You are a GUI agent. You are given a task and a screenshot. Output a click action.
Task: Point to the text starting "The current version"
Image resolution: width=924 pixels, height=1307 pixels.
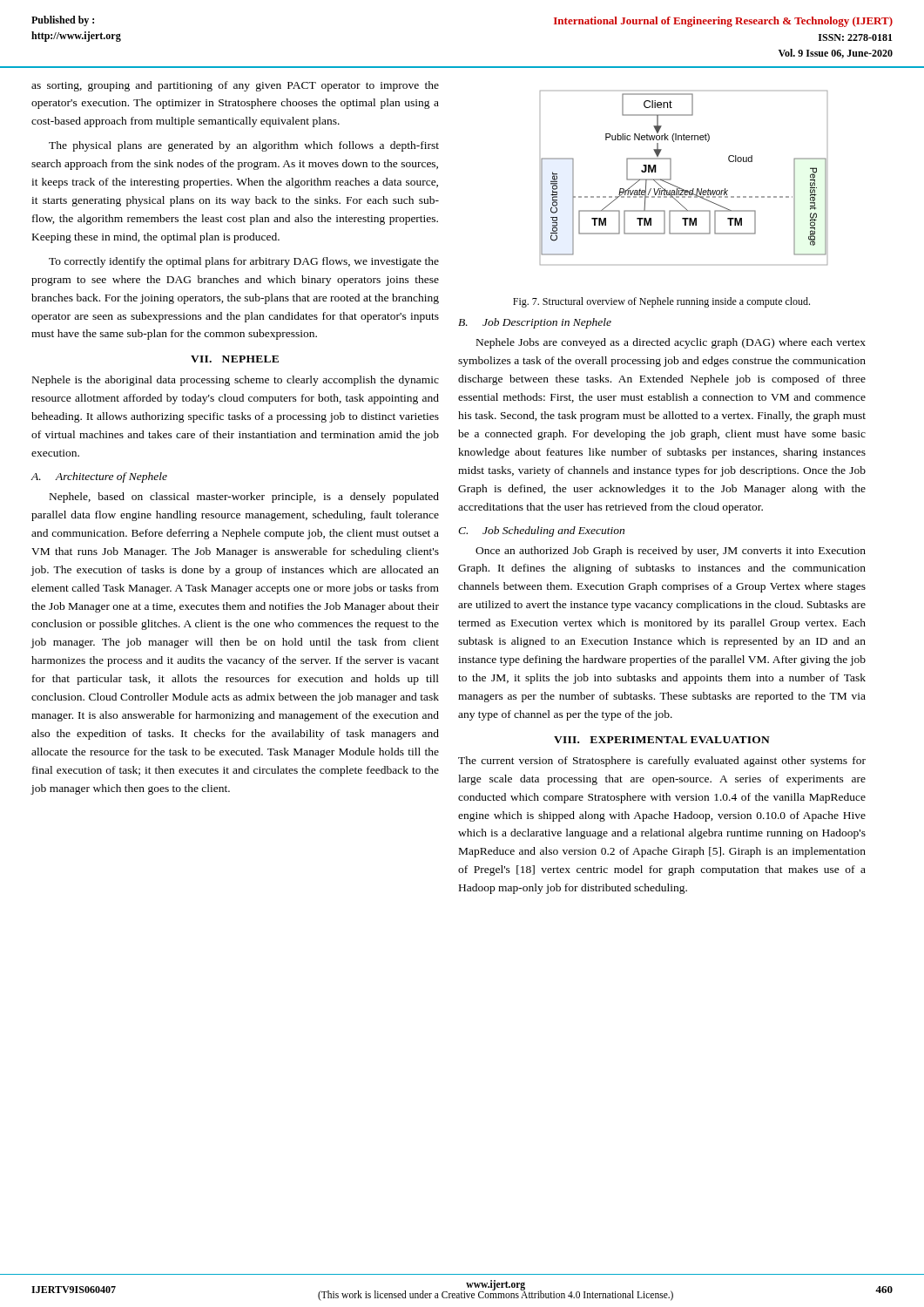[x=662, y=825]
